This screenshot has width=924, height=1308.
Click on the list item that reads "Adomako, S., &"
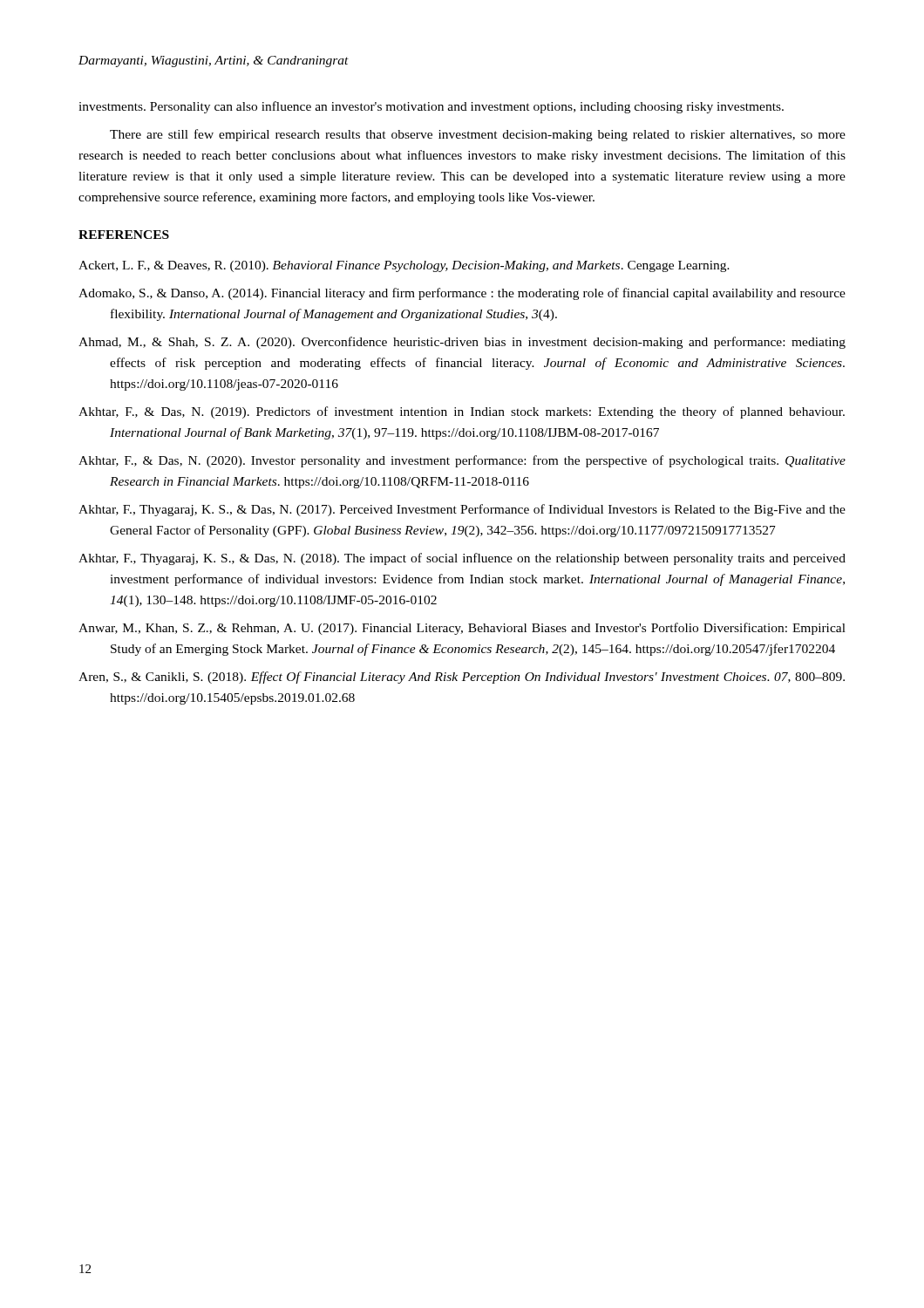(462, 303)
